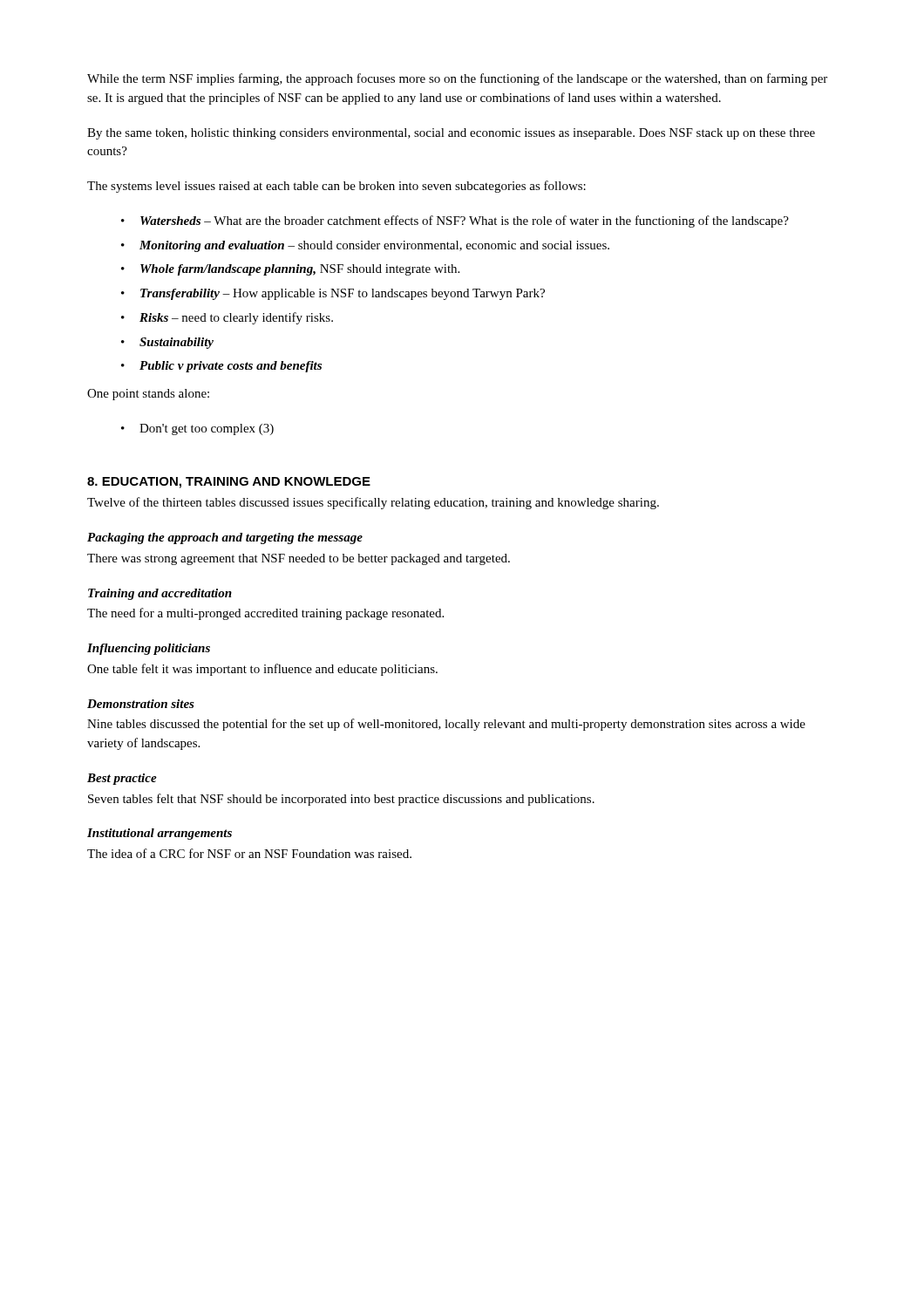The height and width of the screenshot is (1308, 924).
Task: Find the element starting "The systems level issues raised at each table"
Action: [x=337, y=186]
